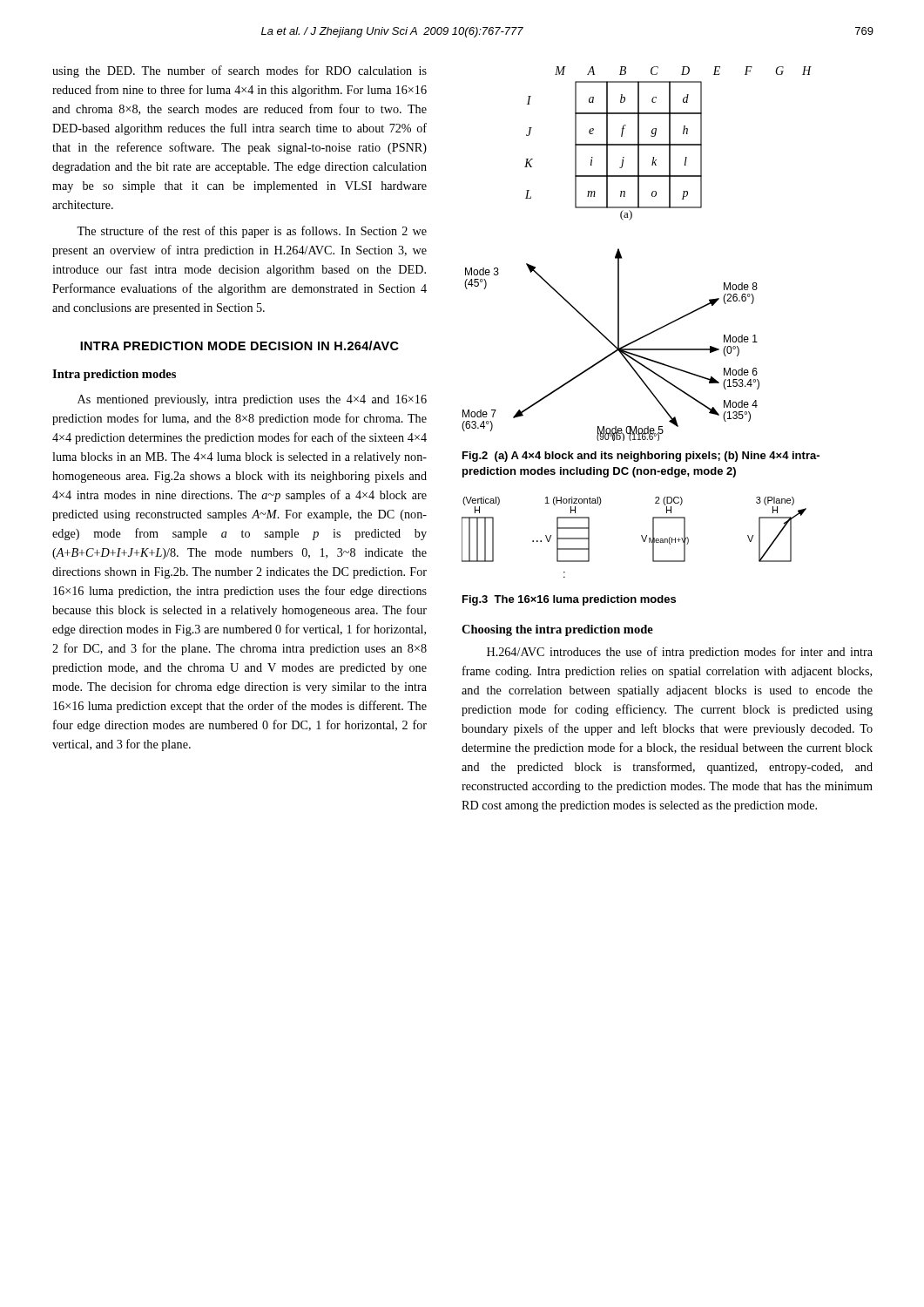Click where it says "Intra prediction modes"
924x1307 pixels.
tap(114, 374)
